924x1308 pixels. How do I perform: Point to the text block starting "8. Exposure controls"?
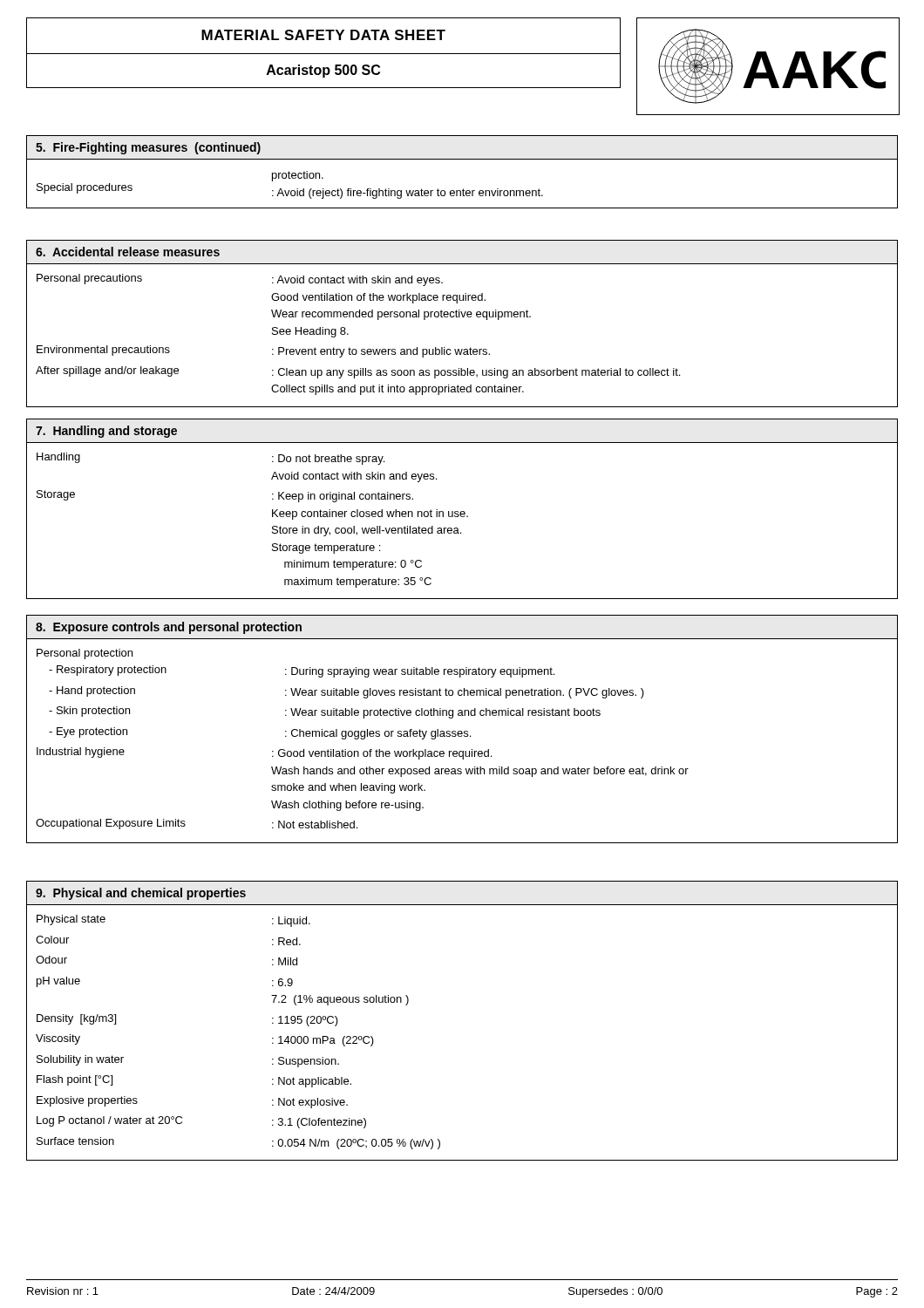[462, 729]
